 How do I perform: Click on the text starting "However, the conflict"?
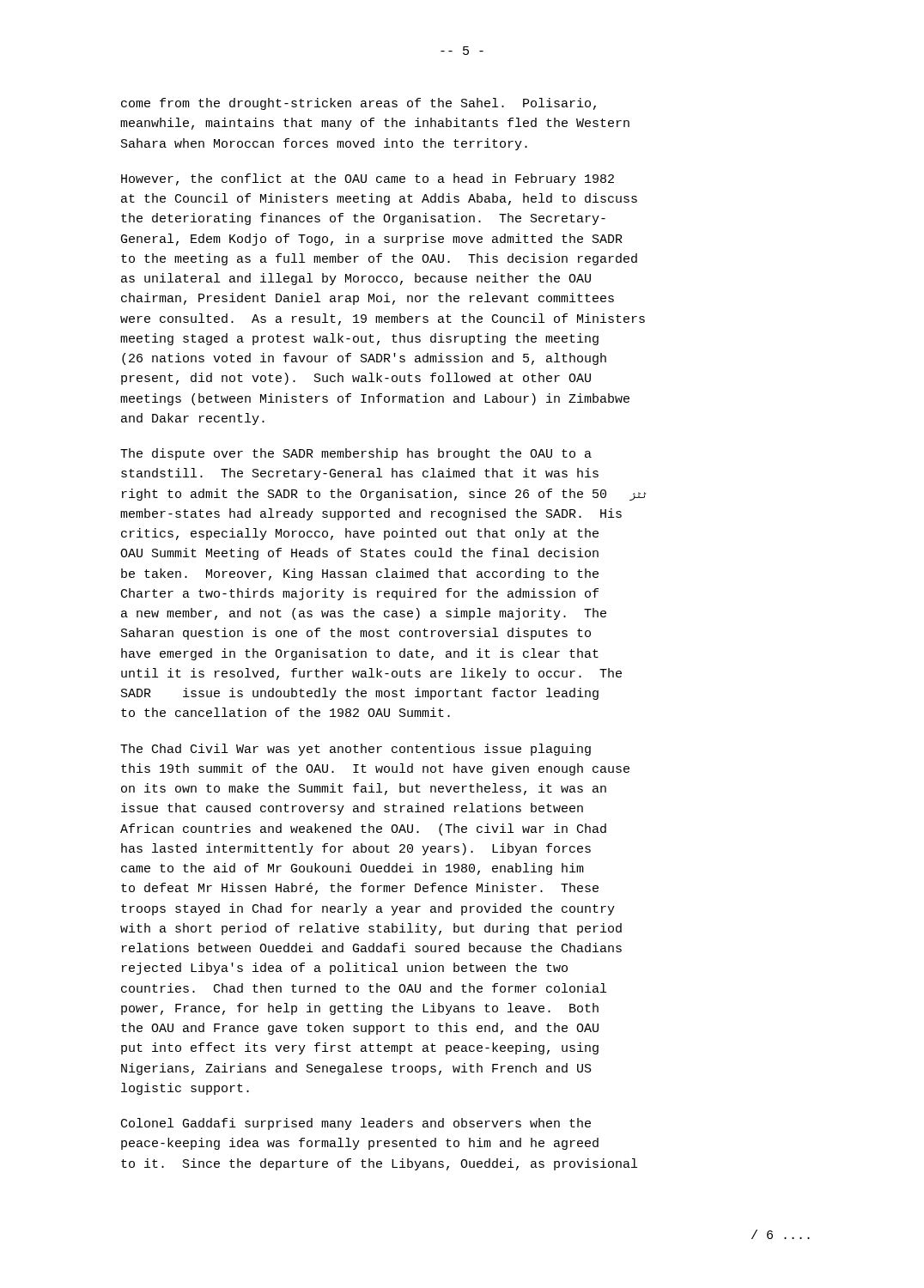point(383,299)
